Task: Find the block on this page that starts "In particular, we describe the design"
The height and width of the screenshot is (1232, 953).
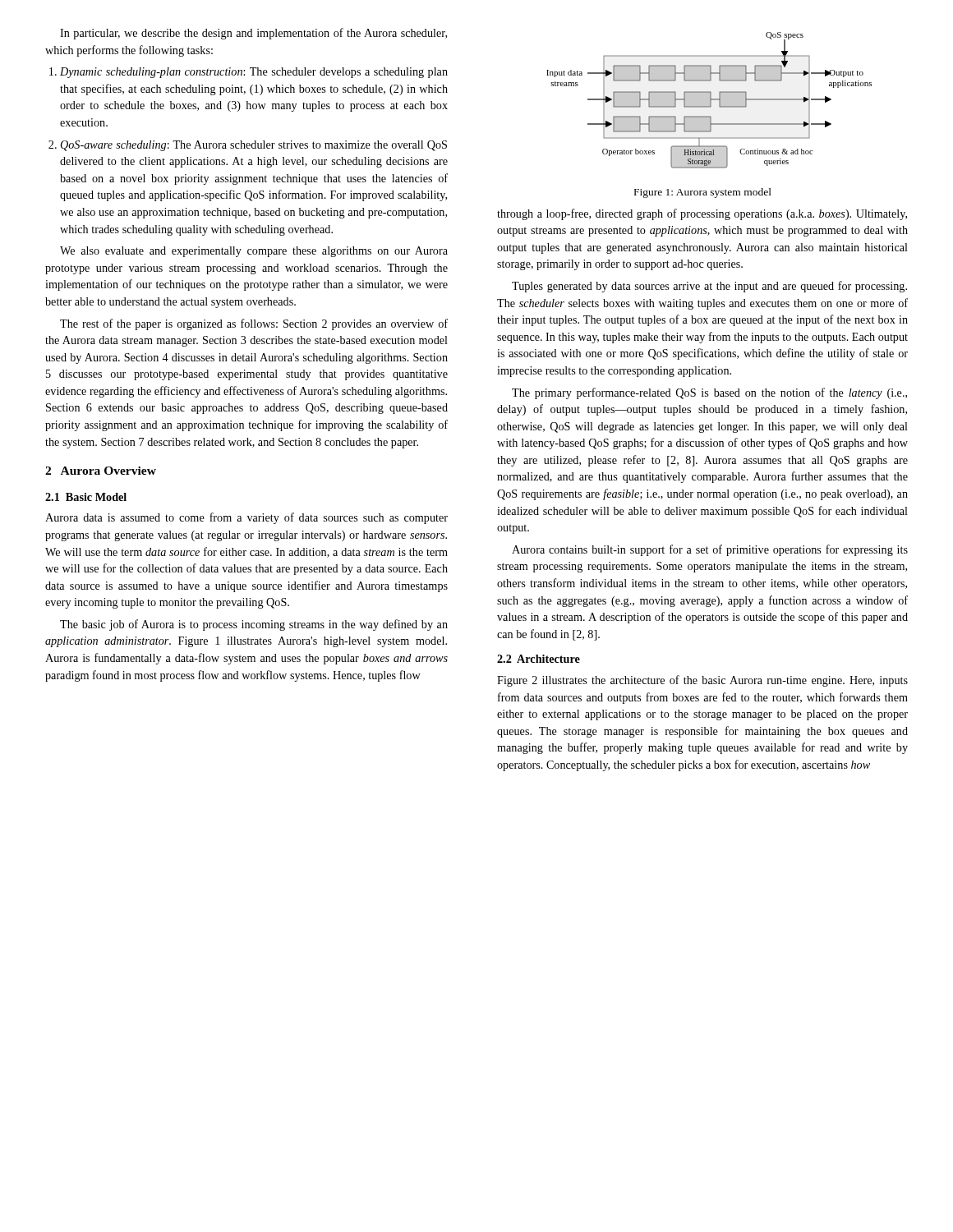Action: 246,42
